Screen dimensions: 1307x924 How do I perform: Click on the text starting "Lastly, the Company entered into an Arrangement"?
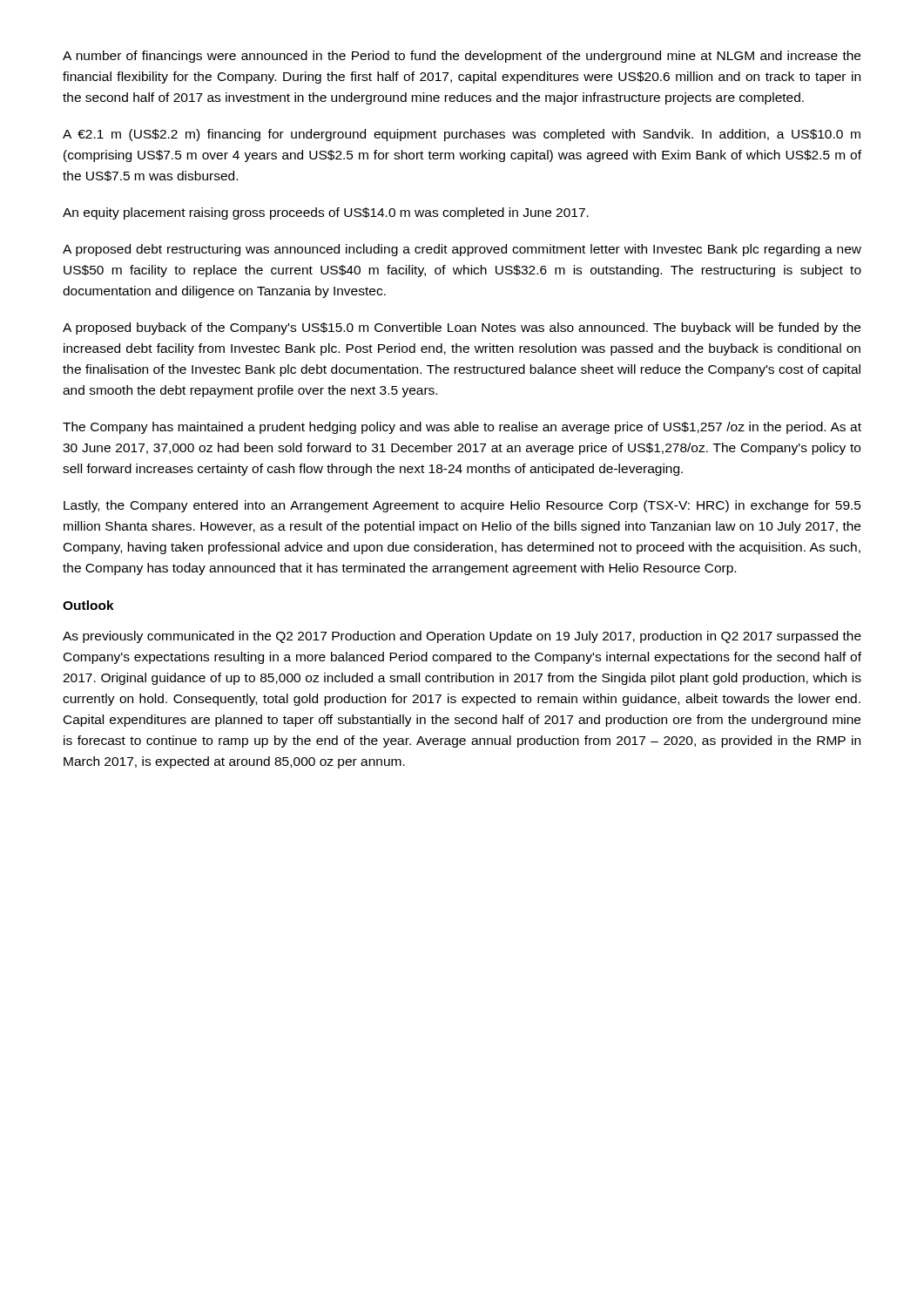pos(462,537)
